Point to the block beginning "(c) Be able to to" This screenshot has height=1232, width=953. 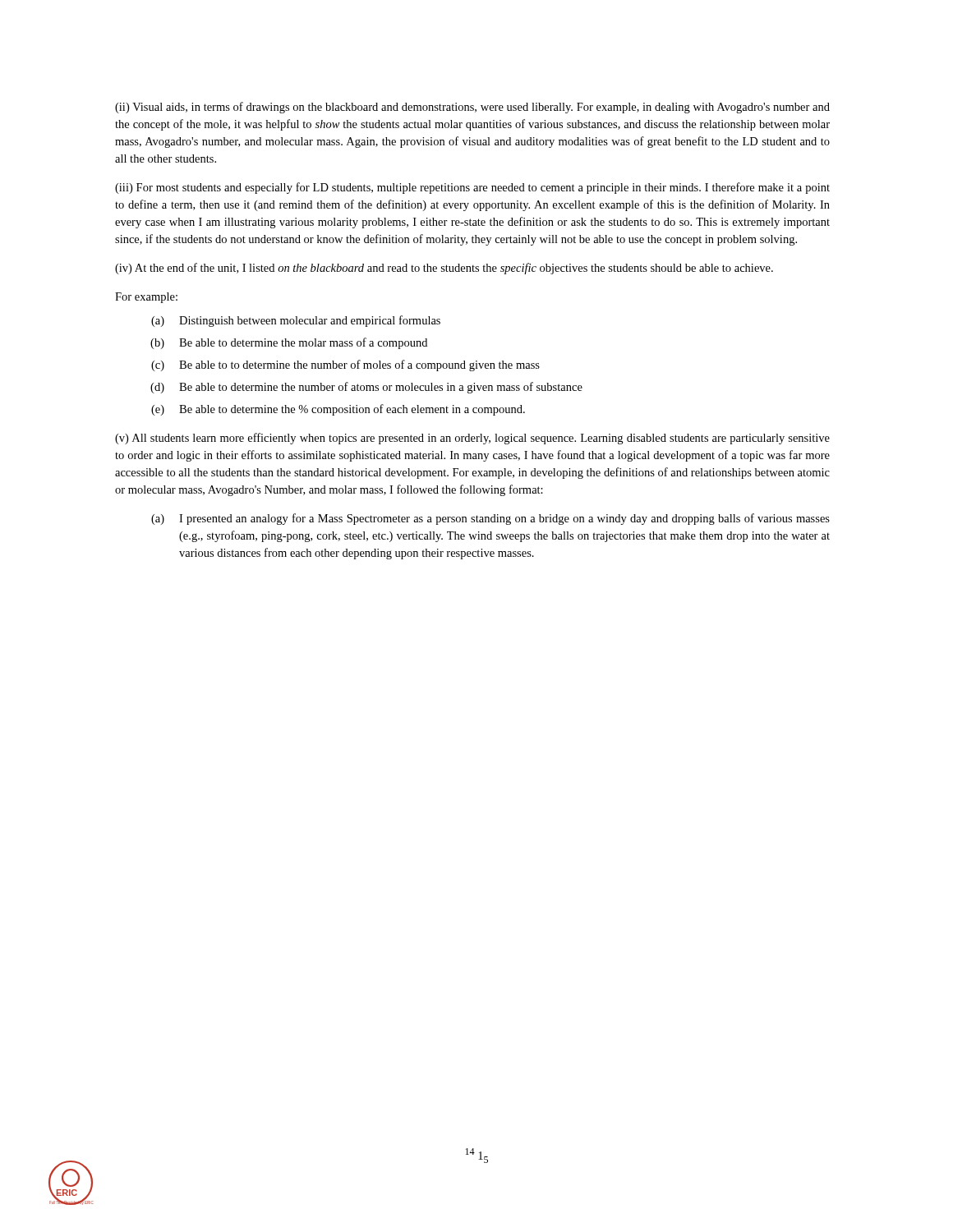tap(472, 365)
